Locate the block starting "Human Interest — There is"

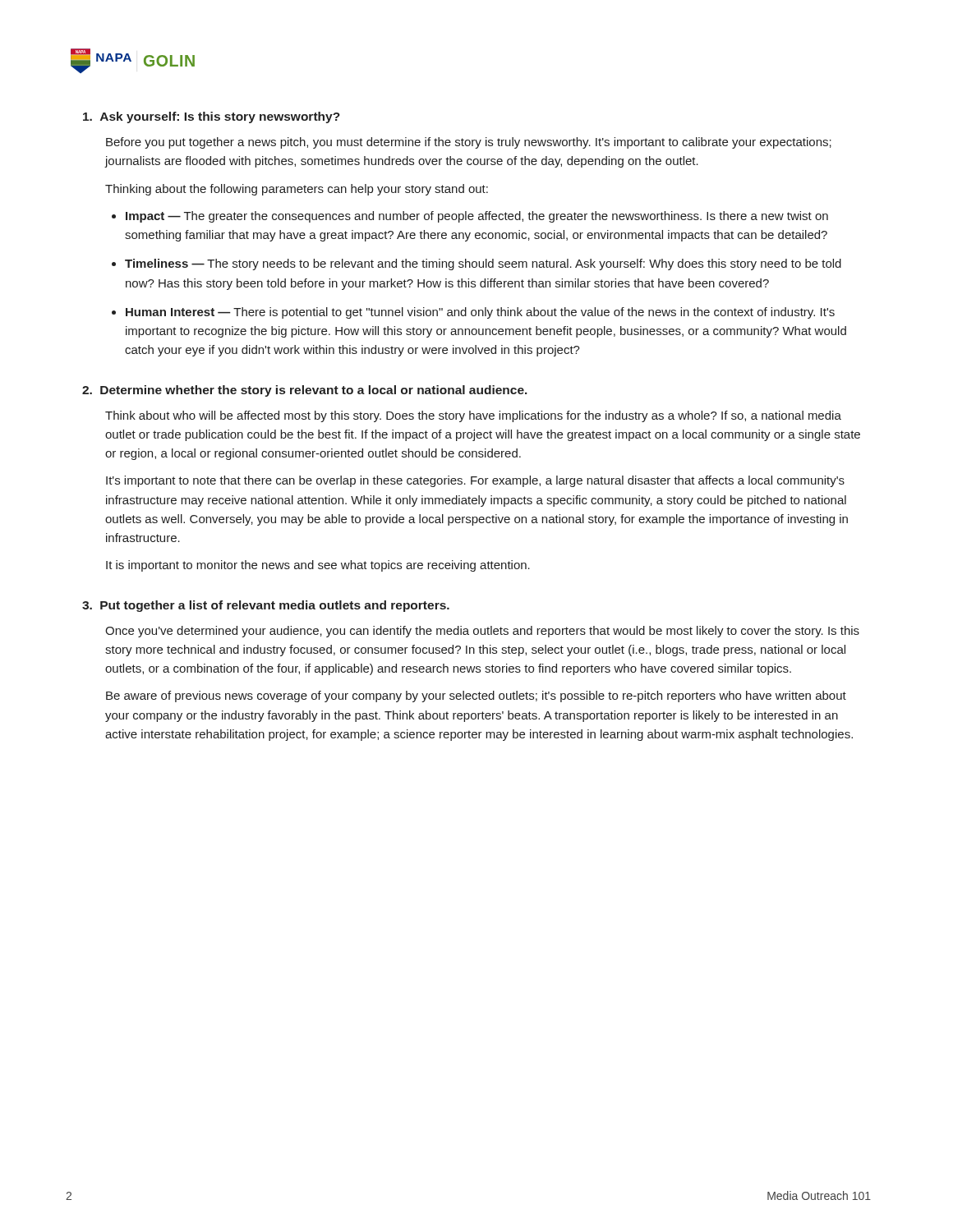click(486, 331)
